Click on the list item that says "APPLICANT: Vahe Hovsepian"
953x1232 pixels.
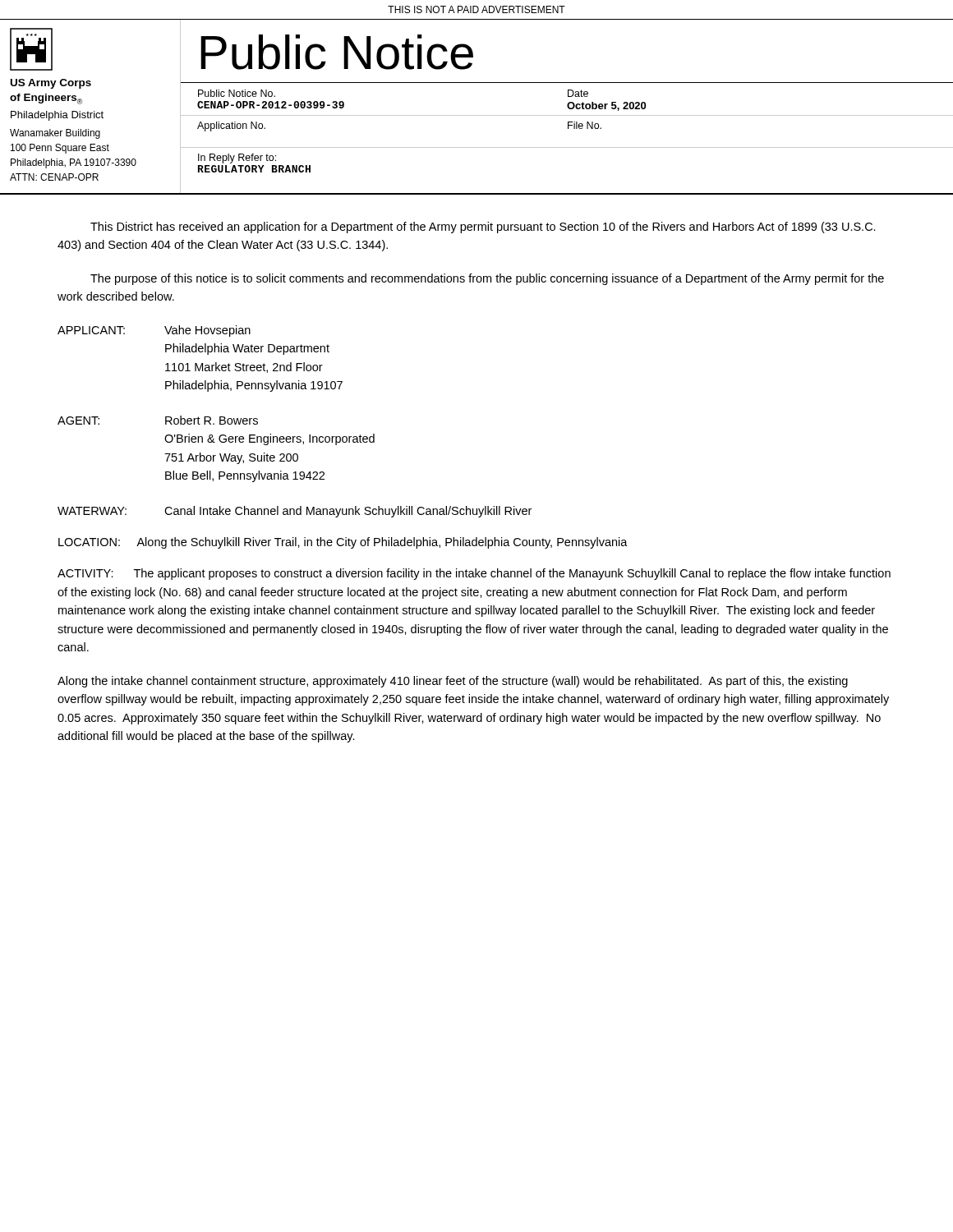200,358
